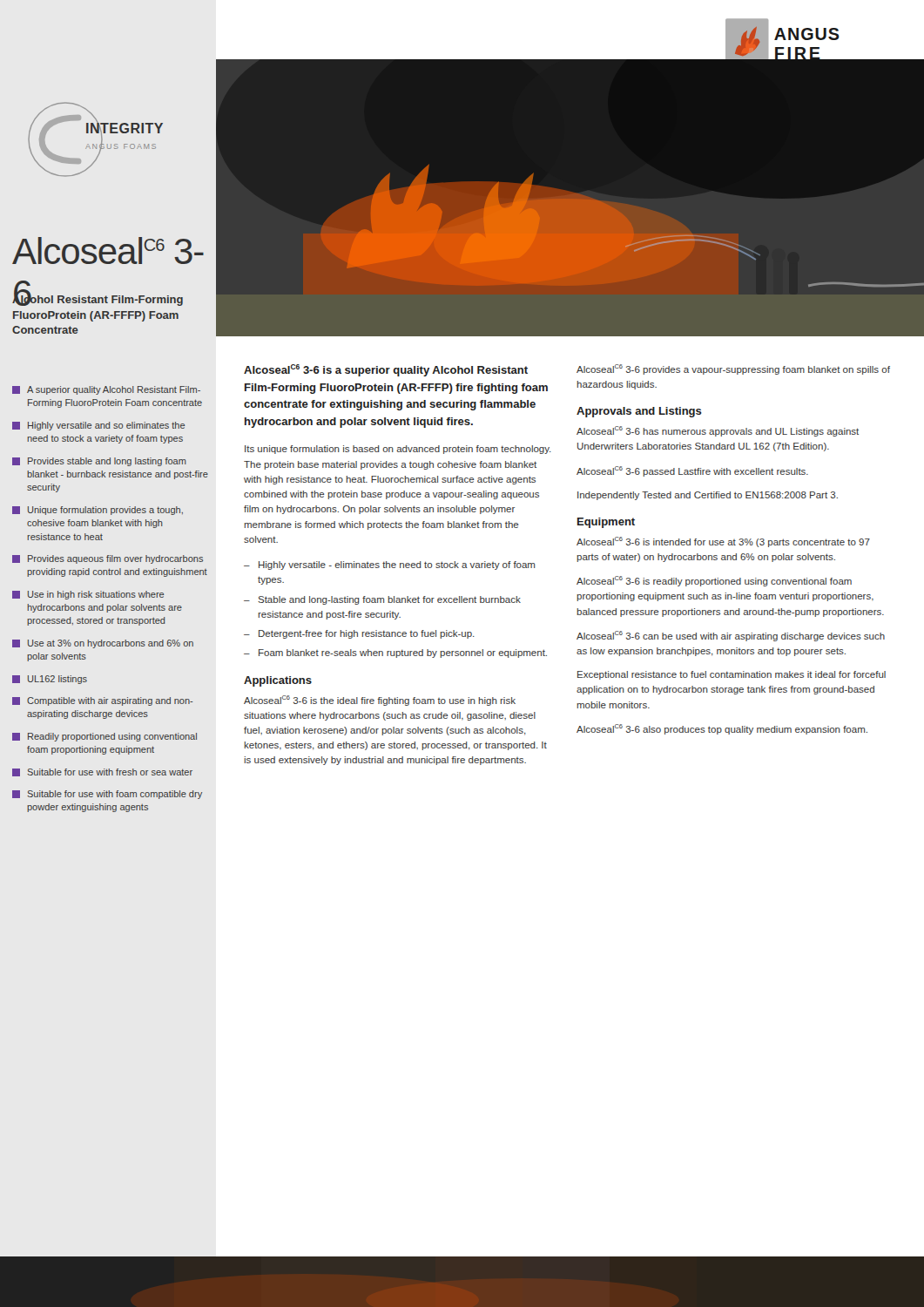The height and width of the screenshot is (1307, 924).
Task: Navigate to the region starting "AlcosealC6 3-6 is readily proportioned using"
Action: 730,596
